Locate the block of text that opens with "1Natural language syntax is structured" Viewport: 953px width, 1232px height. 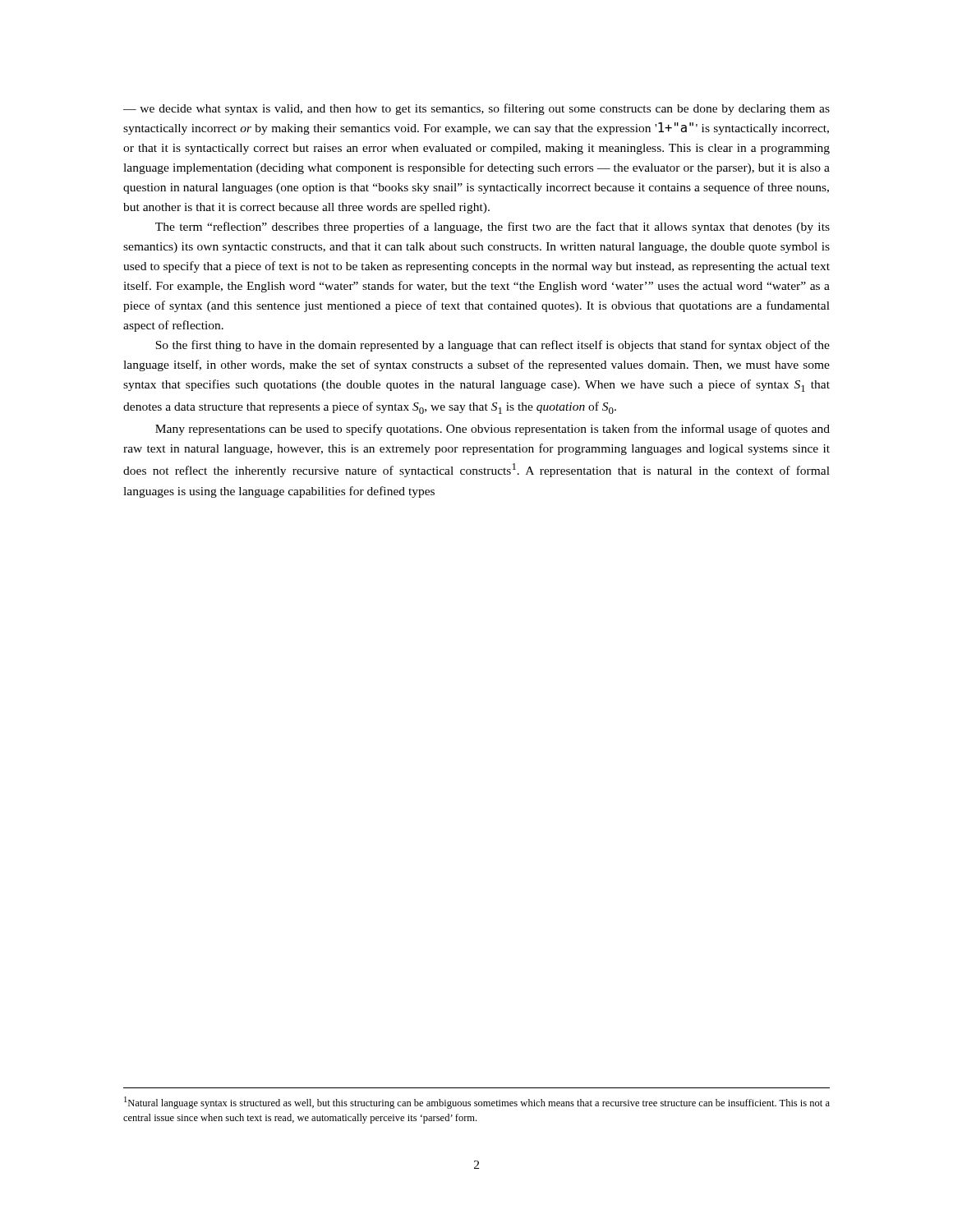(476, 1109)
